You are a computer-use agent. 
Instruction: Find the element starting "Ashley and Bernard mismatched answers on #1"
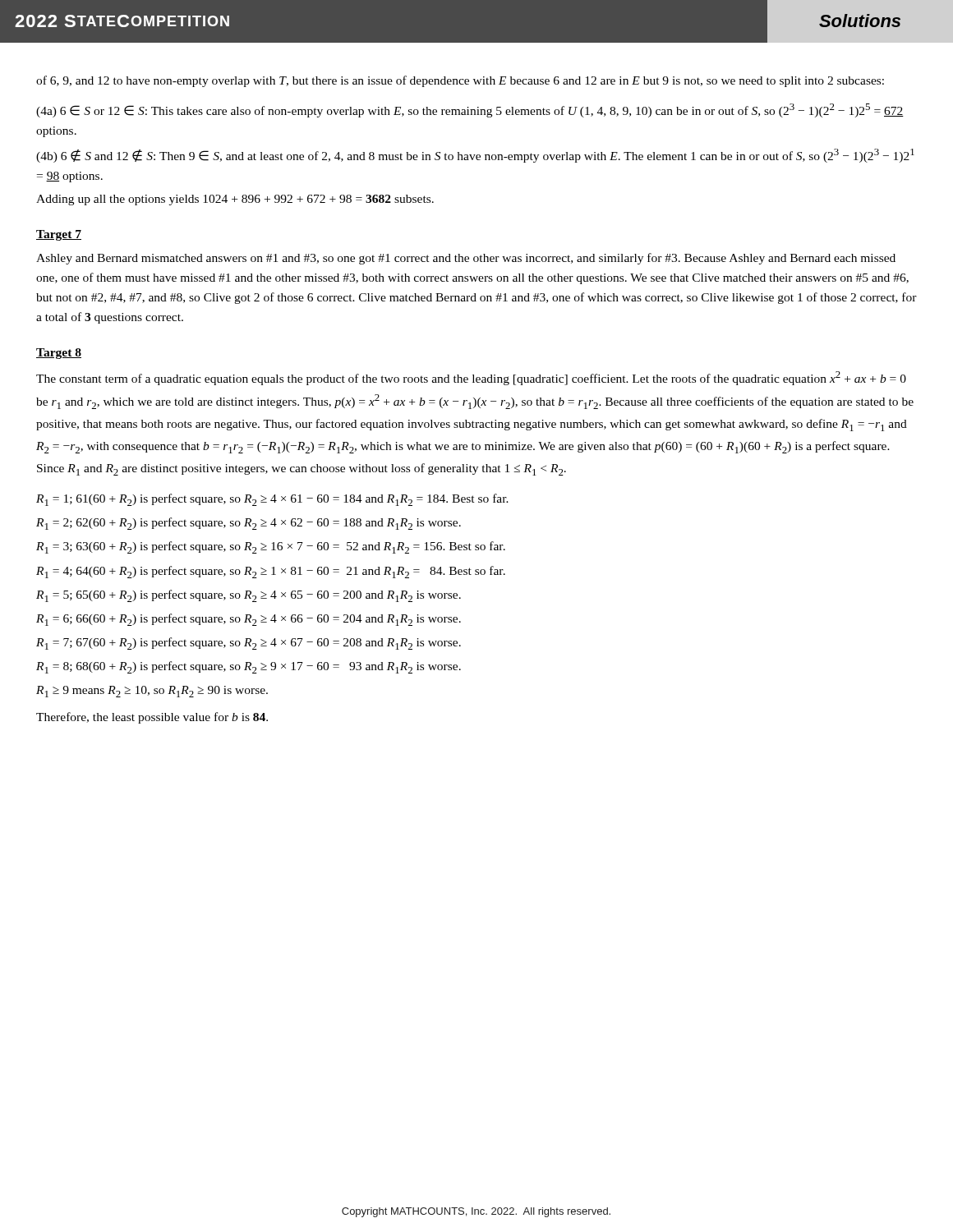pyautogui.click(x=476, y=288)
